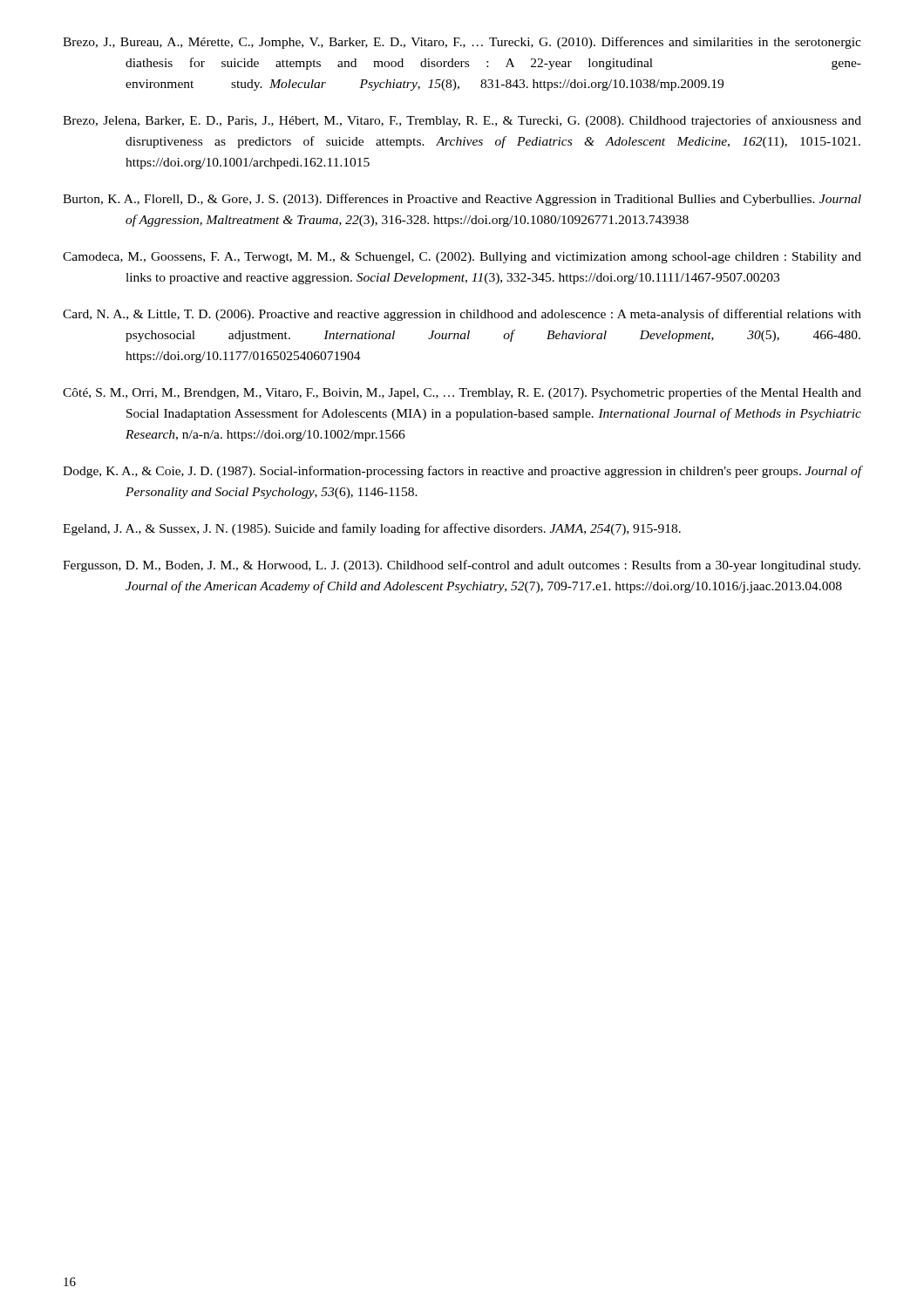Locate the block of text that opens with "Card, N. A., & Little, T. D. (2006)."

pos(462,335)
